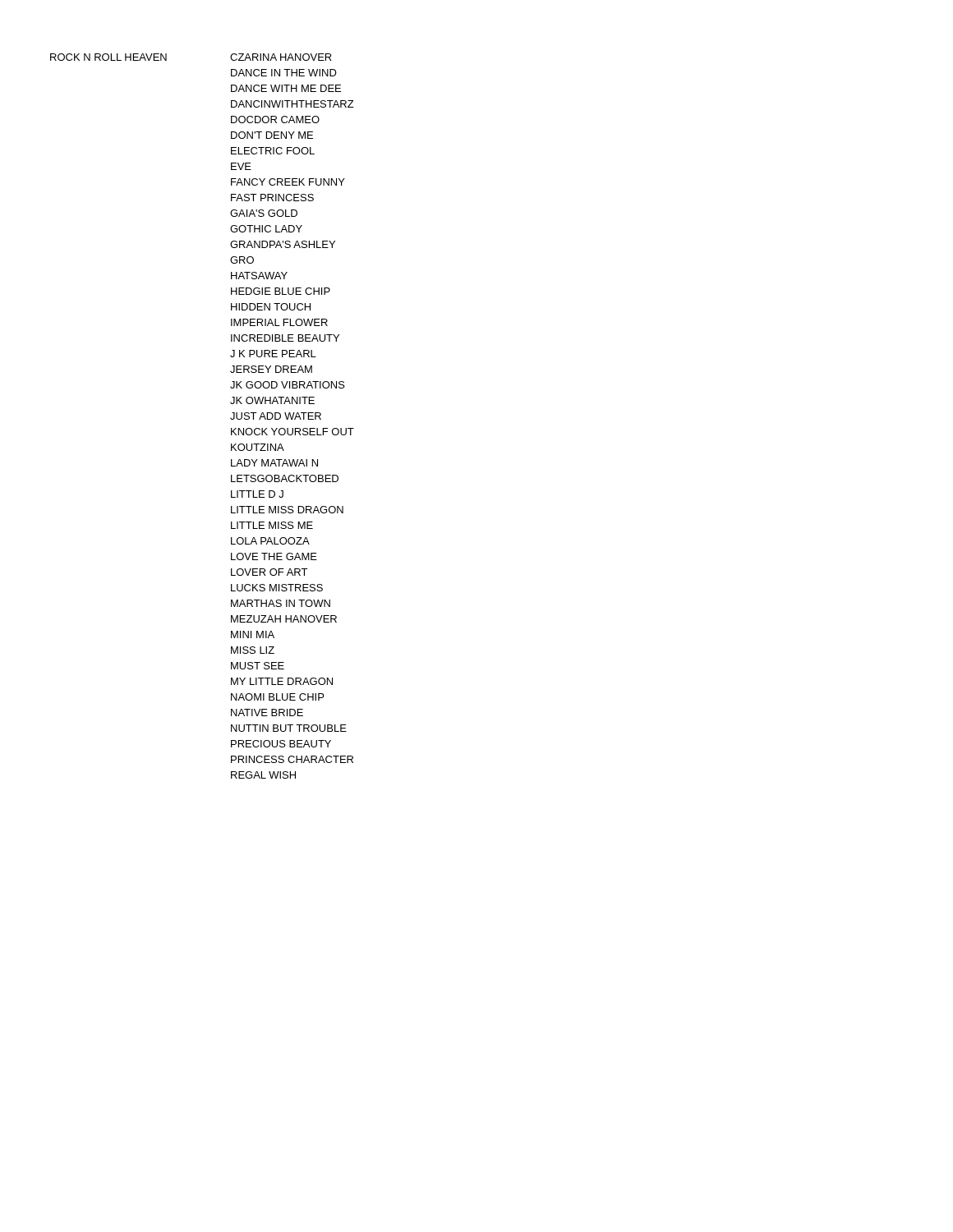Click on the list item that reads "DOCDOR CAMEO"
Image resolution: width=953 pixels, height=1232 pixels.
coord(275,120)
